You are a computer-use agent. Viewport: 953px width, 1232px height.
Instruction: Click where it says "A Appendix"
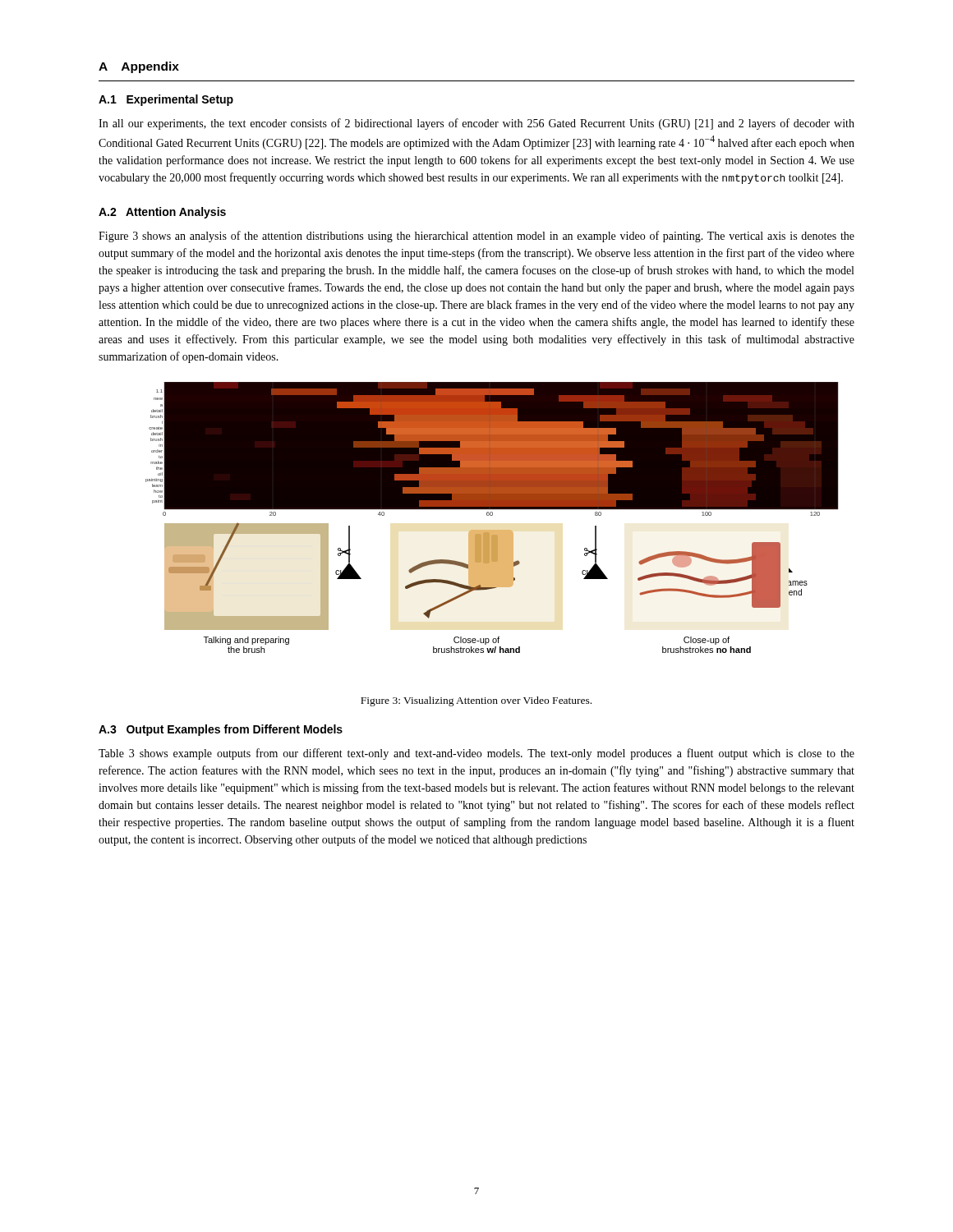pyautogui.click(x=139, y=66)
